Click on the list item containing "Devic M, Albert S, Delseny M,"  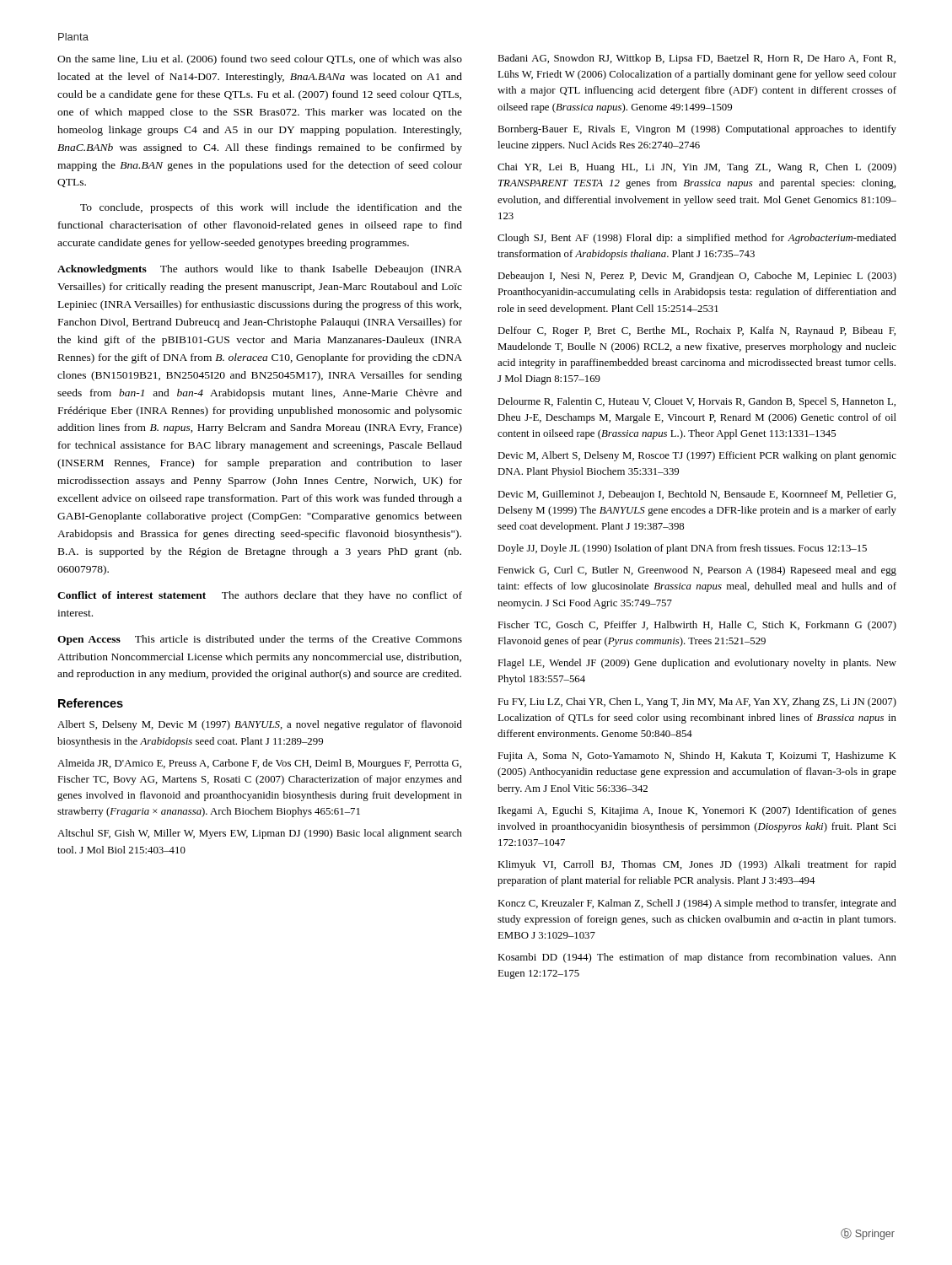coord(697,464)
